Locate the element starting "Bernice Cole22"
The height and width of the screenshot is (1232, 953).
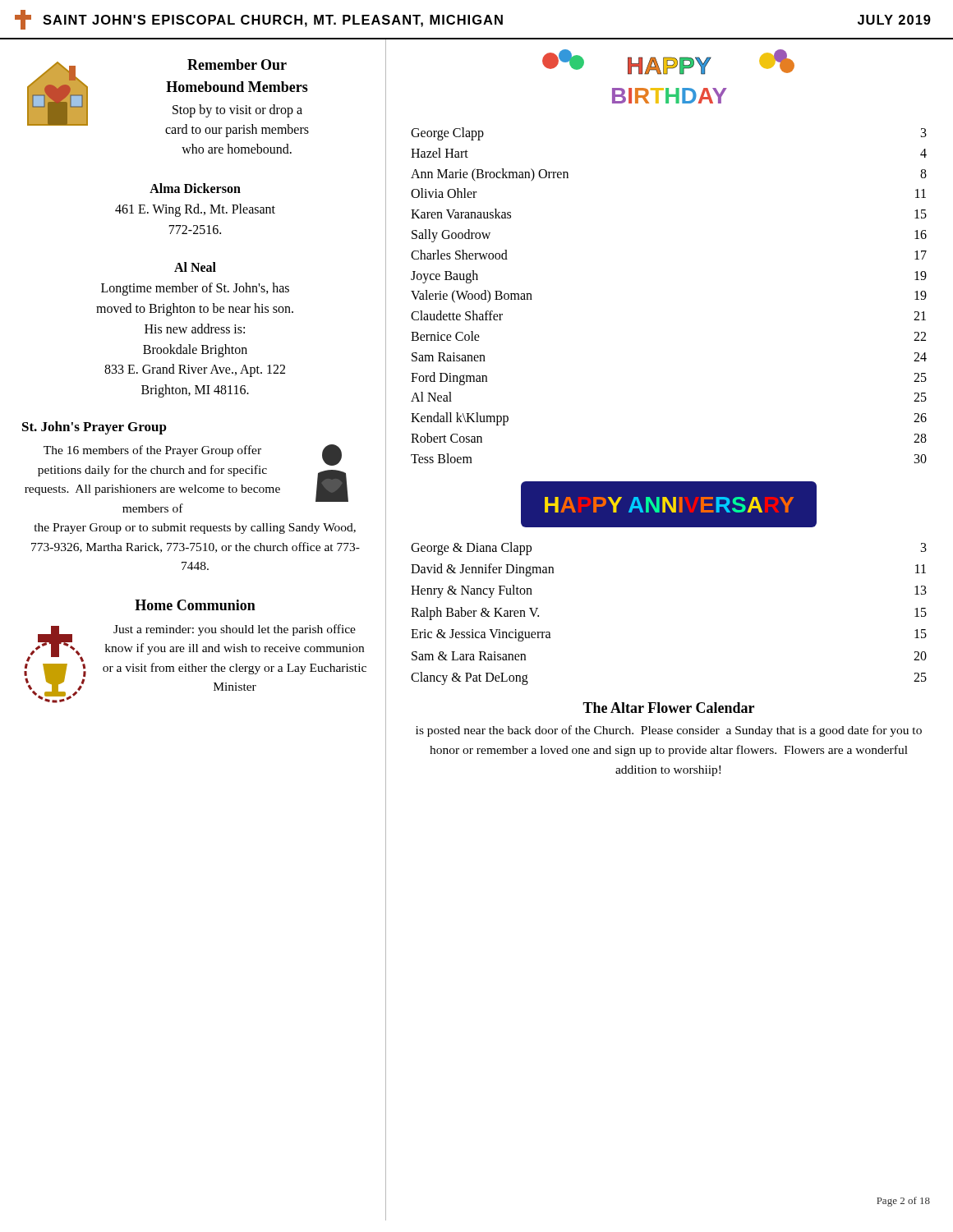click(442, 335)
